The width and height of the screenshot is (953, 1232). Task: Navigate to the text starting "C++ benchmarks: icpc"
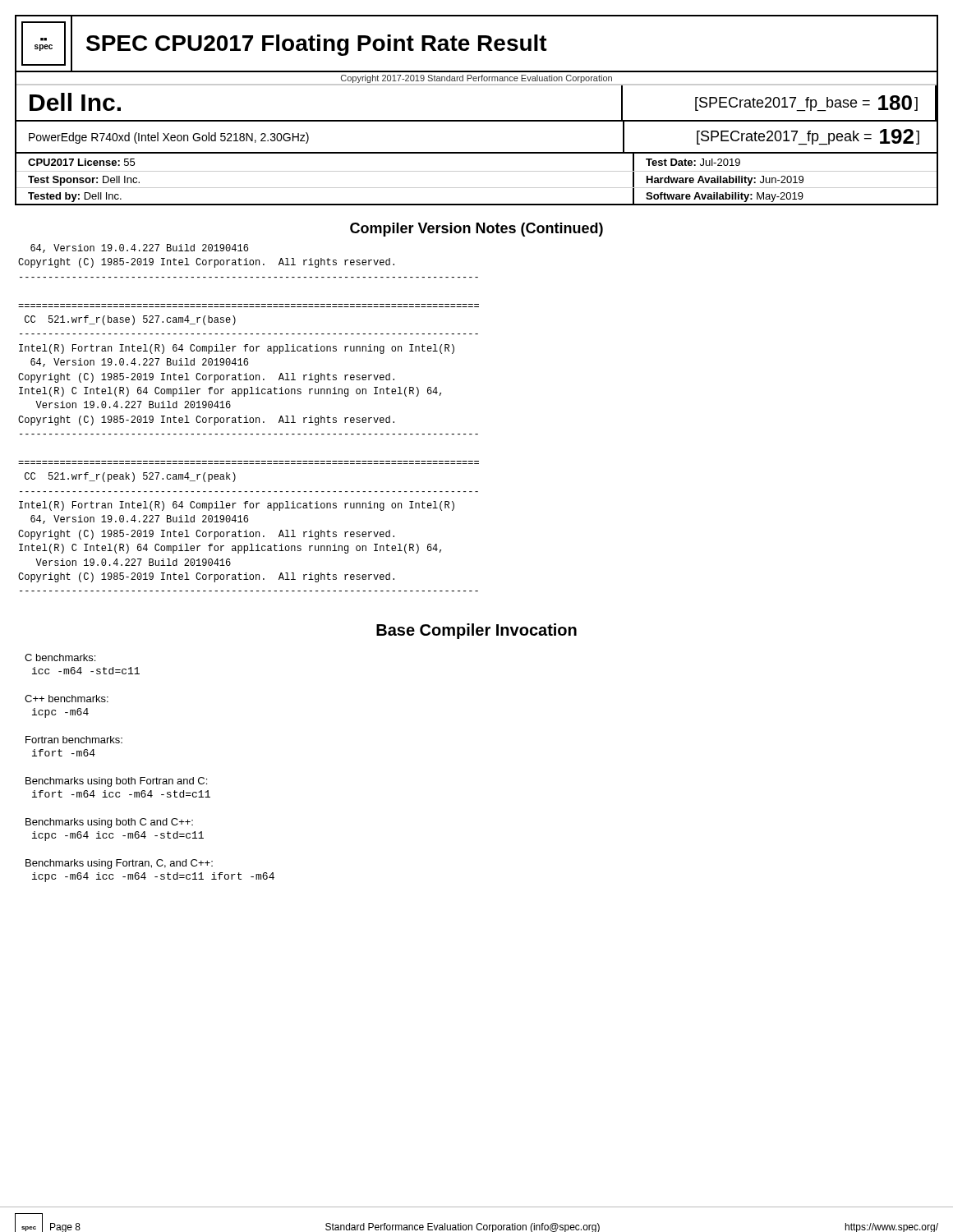[67, 699]
